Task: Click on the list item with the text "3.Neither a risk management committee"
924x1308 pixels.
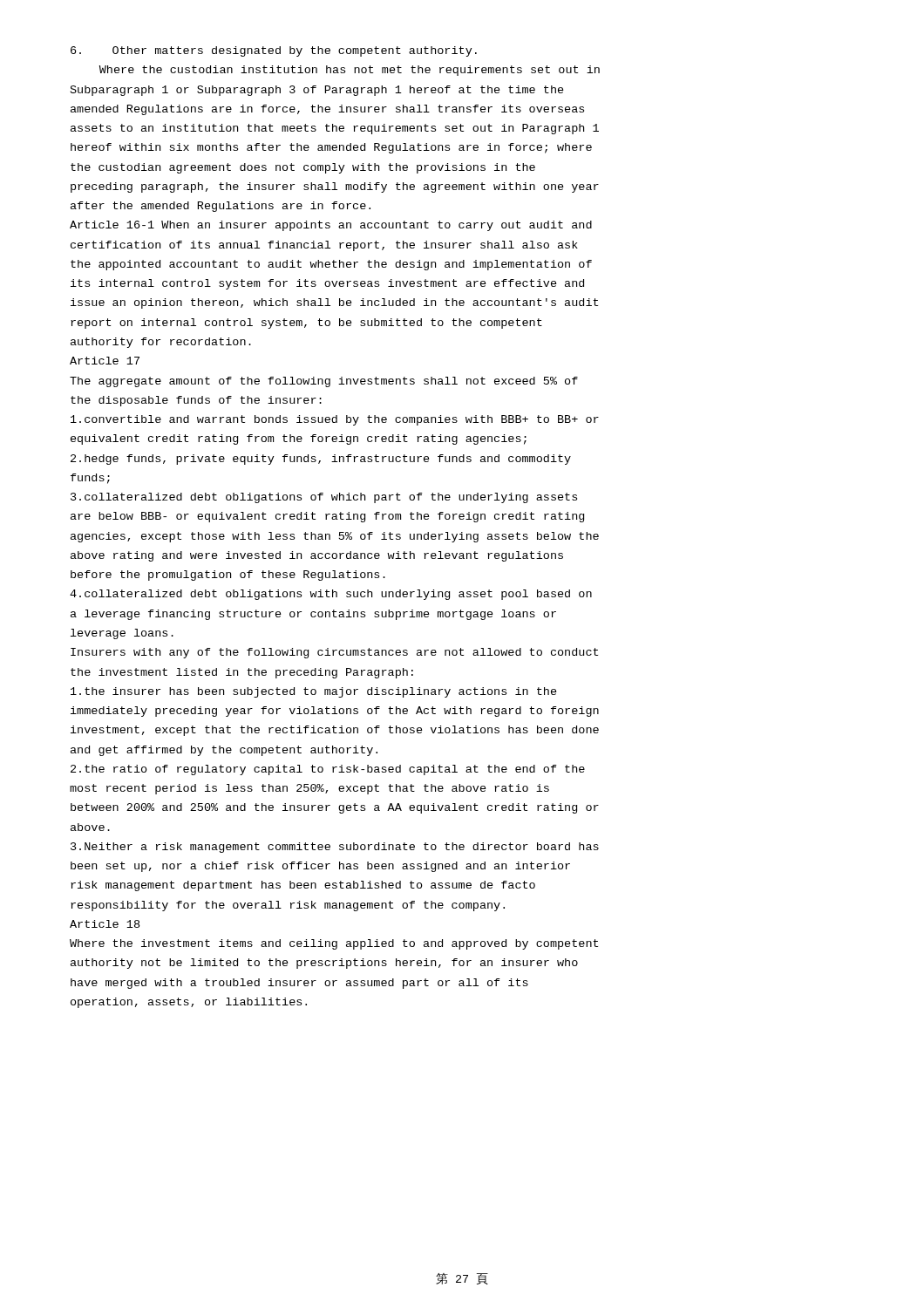Action: click(335, 876)
